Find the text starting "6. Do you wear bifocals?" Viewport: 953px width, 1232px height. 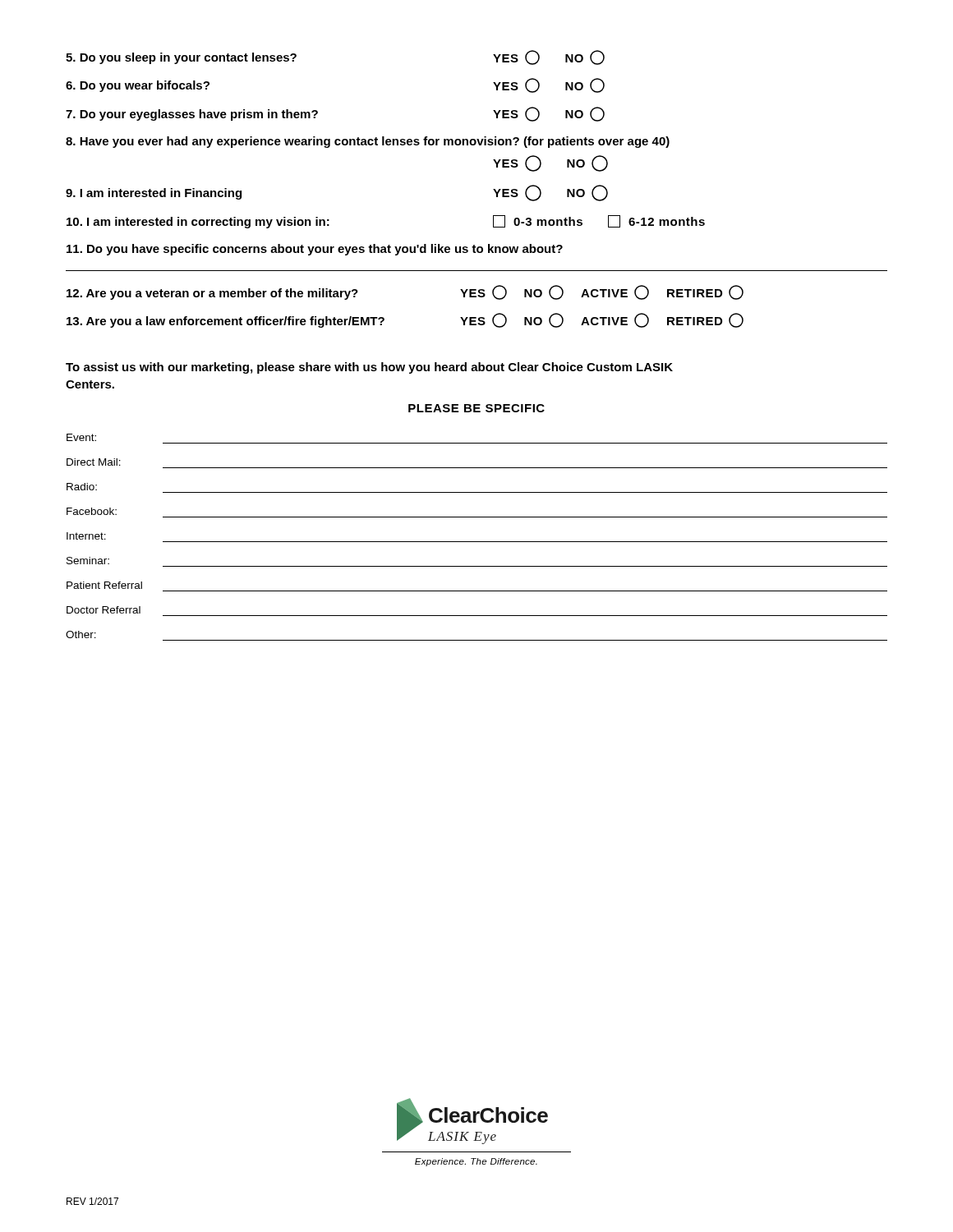coord(133,85)
